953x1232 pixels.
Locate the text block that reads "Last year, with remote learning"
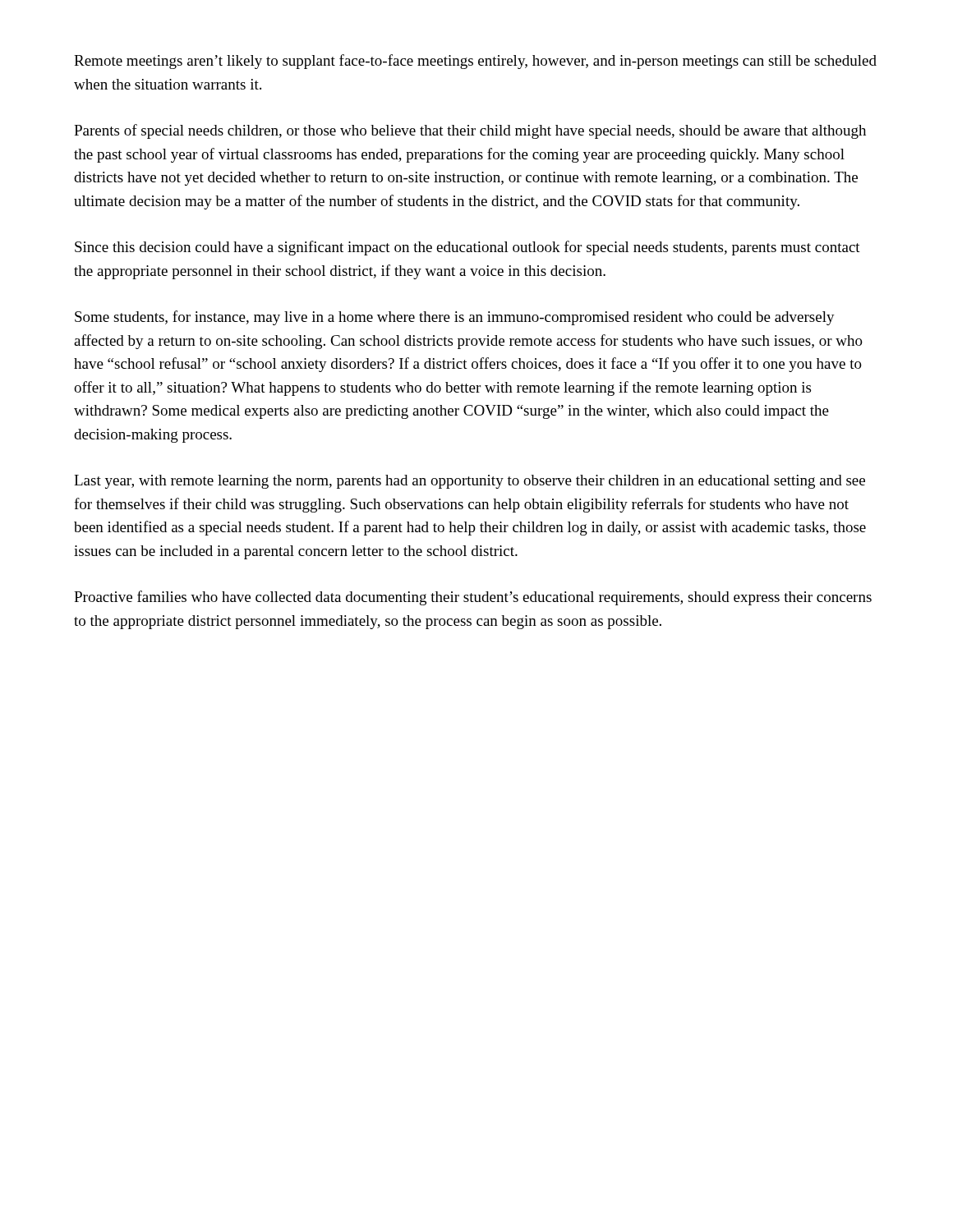click(x=470, y=515)
